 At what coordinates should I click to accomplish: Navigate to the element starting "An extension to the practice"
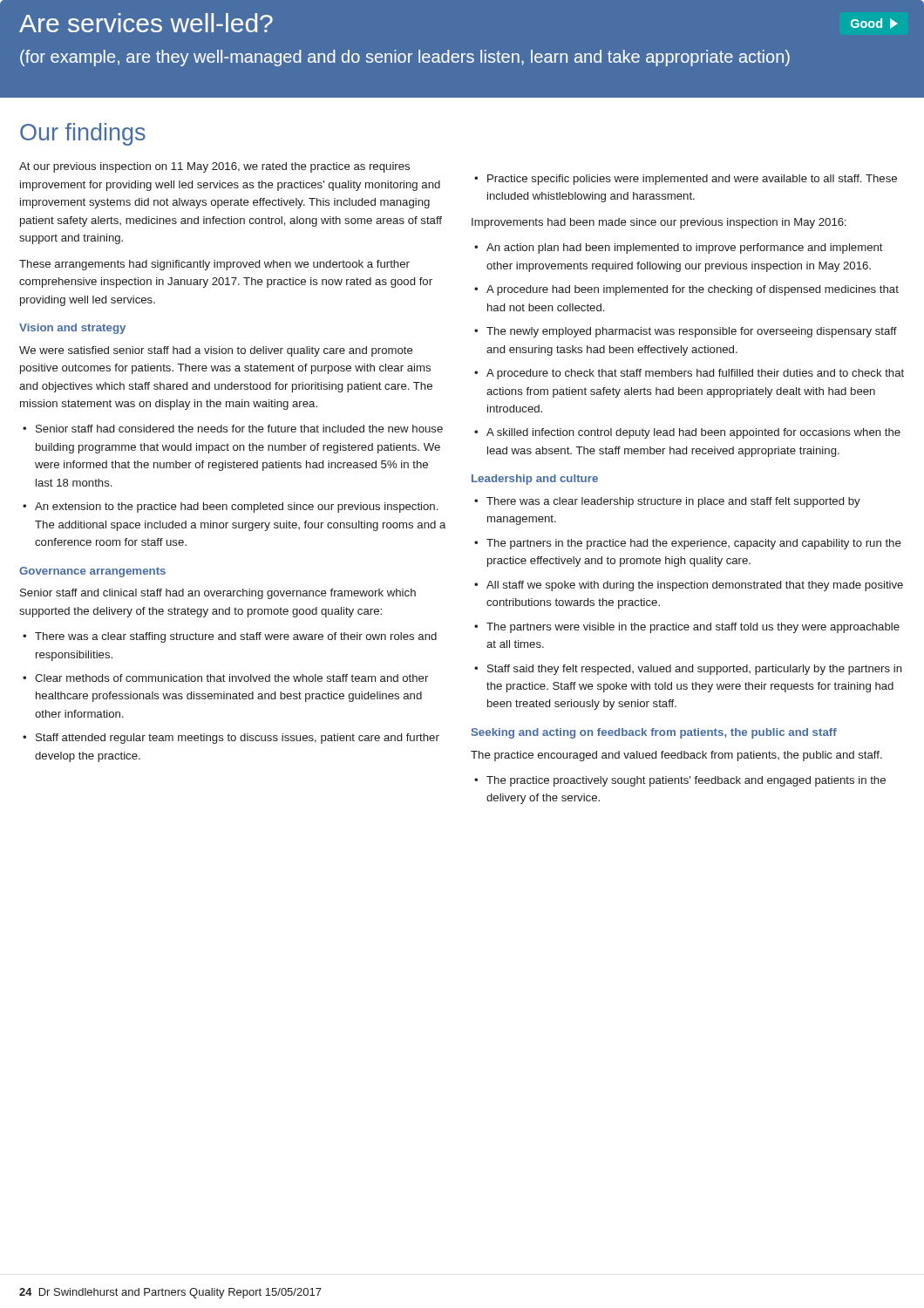click(240, 524)
